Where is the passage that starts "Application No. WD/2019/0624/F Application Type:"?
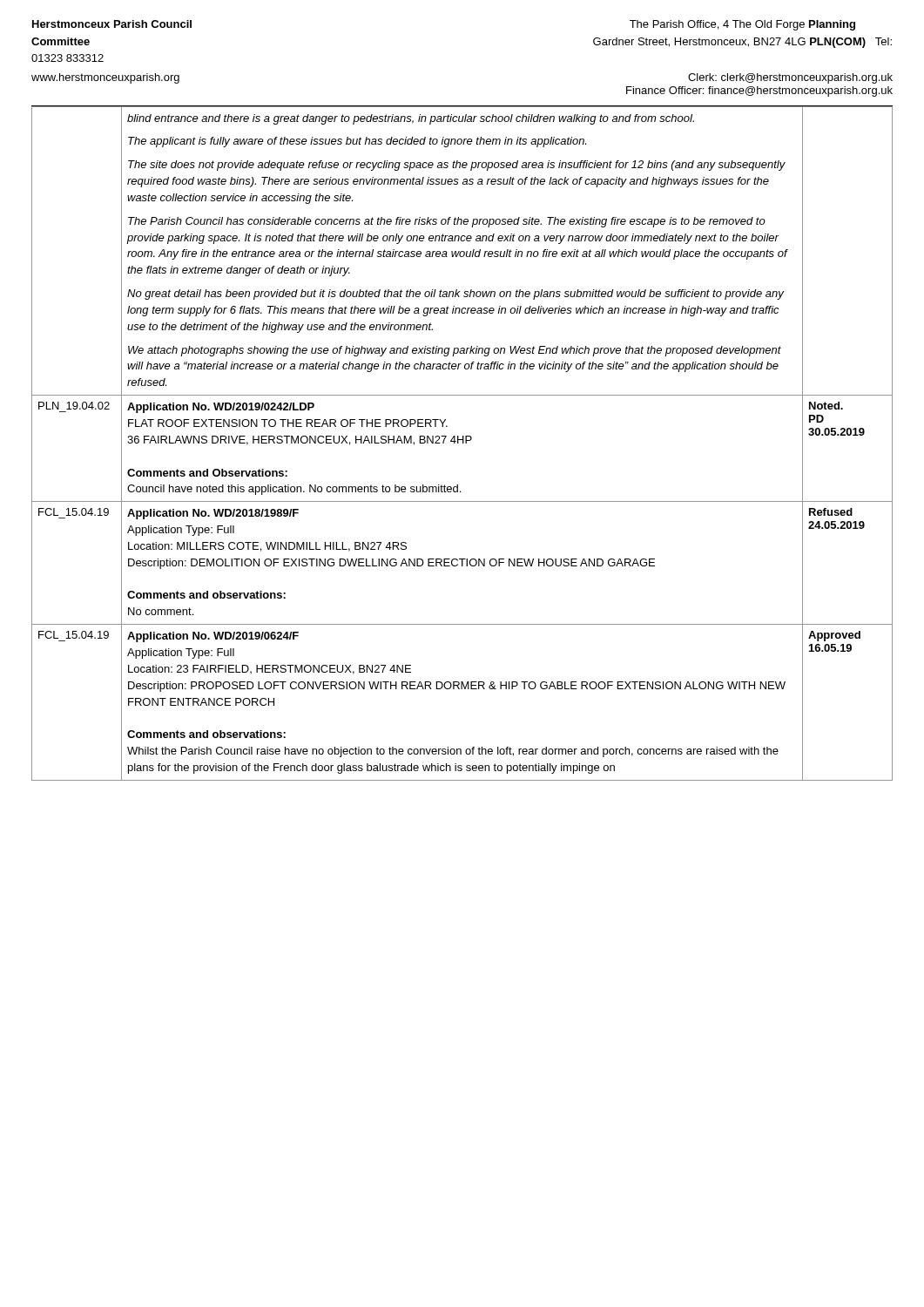924x1307 pixels. 213,637
